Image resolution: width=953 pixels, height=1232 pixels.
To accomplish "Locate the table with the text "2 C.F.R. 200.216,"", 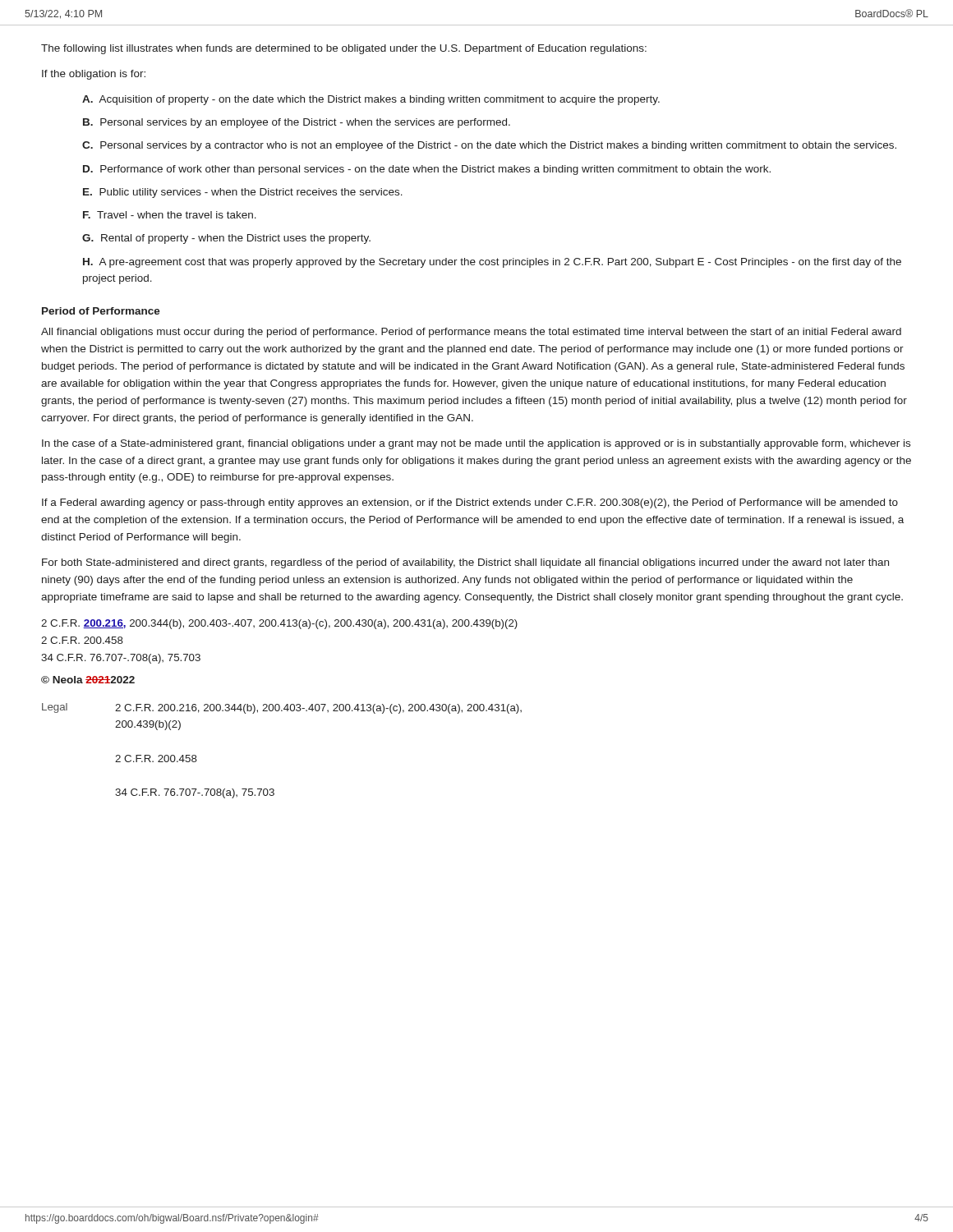I will click(x=476, y=750).
